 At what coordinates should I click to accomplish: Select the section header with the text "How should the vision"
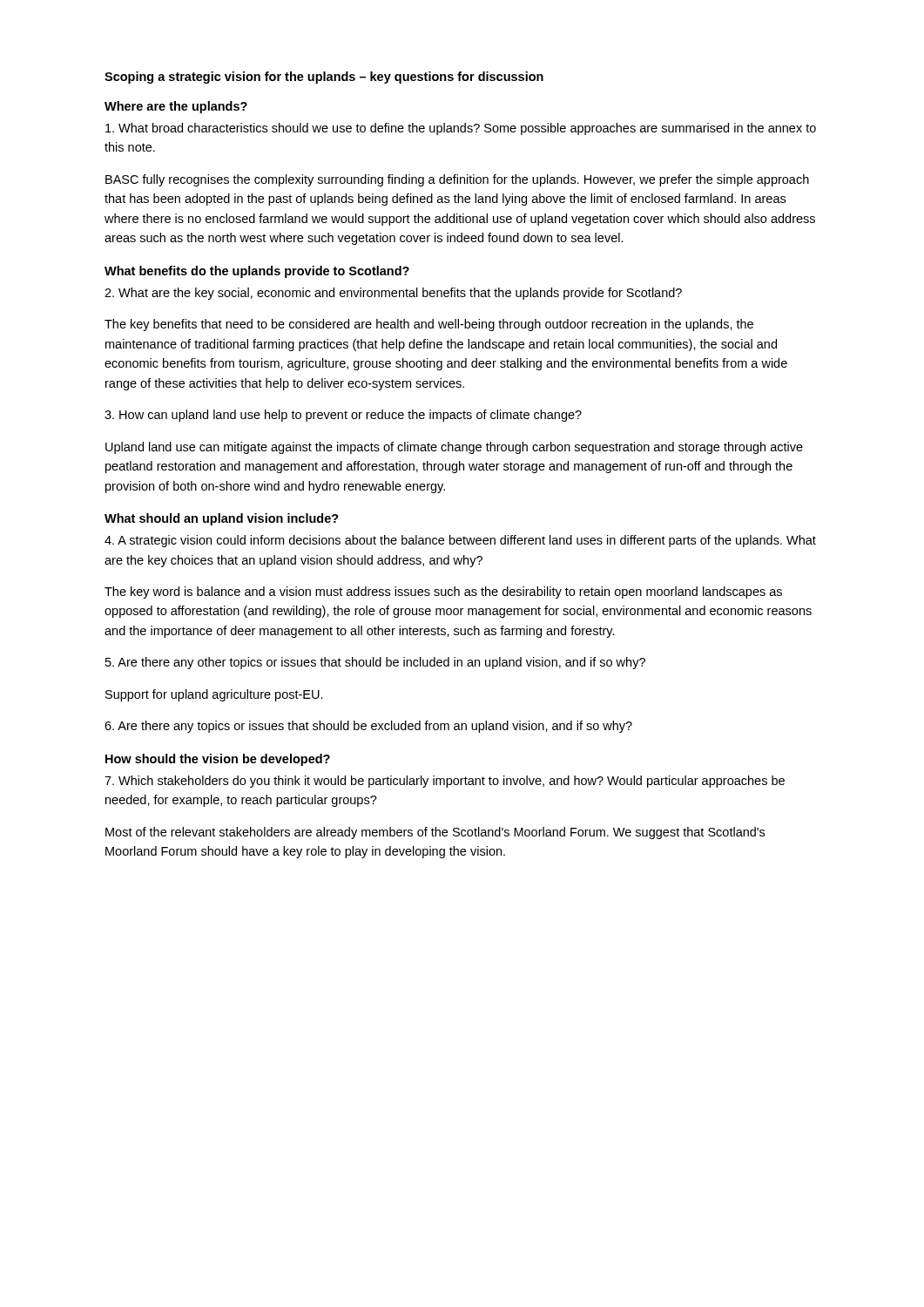click(x=217, y=759)
